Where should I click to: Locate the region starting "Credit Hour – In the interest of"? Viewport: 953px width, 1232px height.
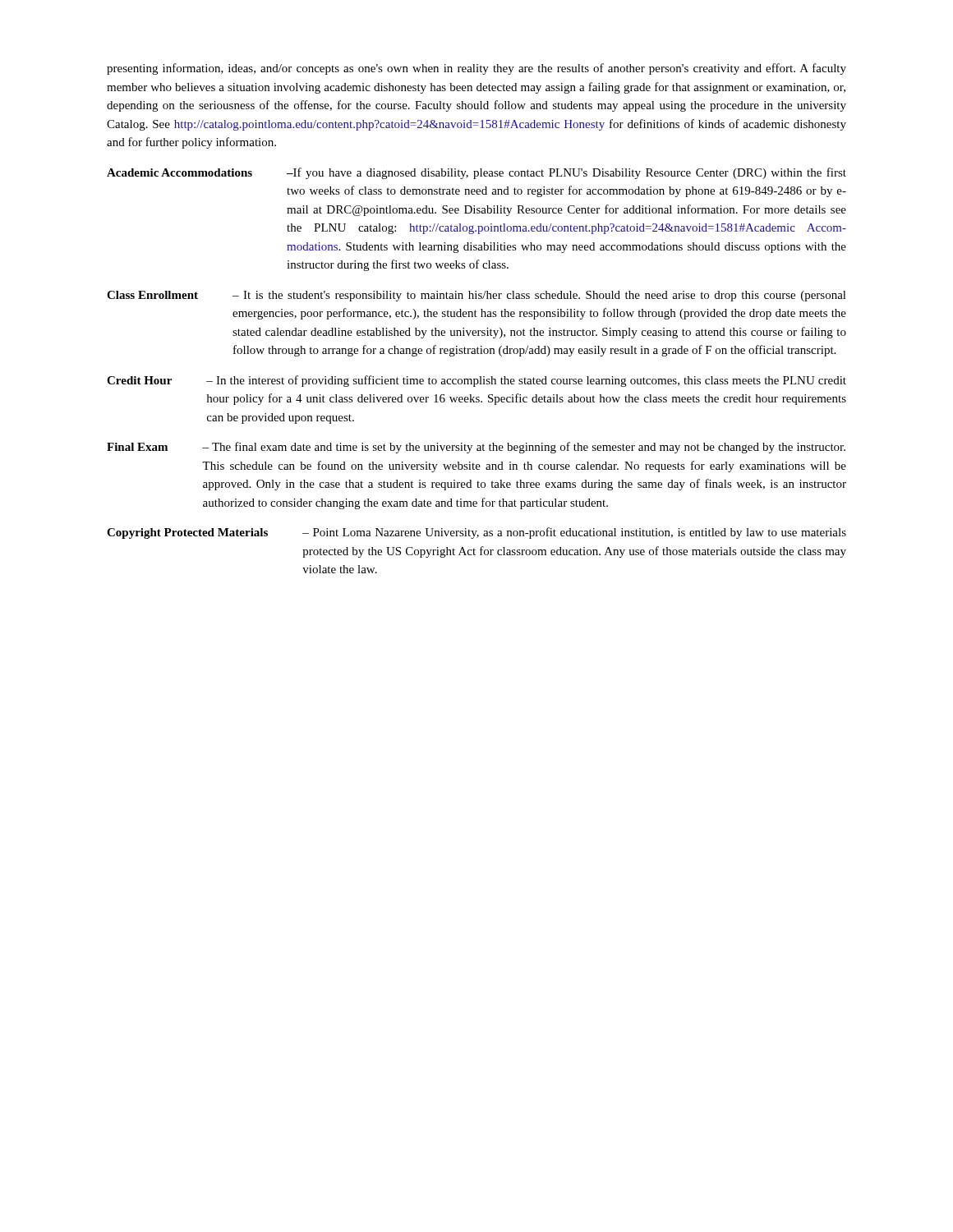[x=476, y=399]
